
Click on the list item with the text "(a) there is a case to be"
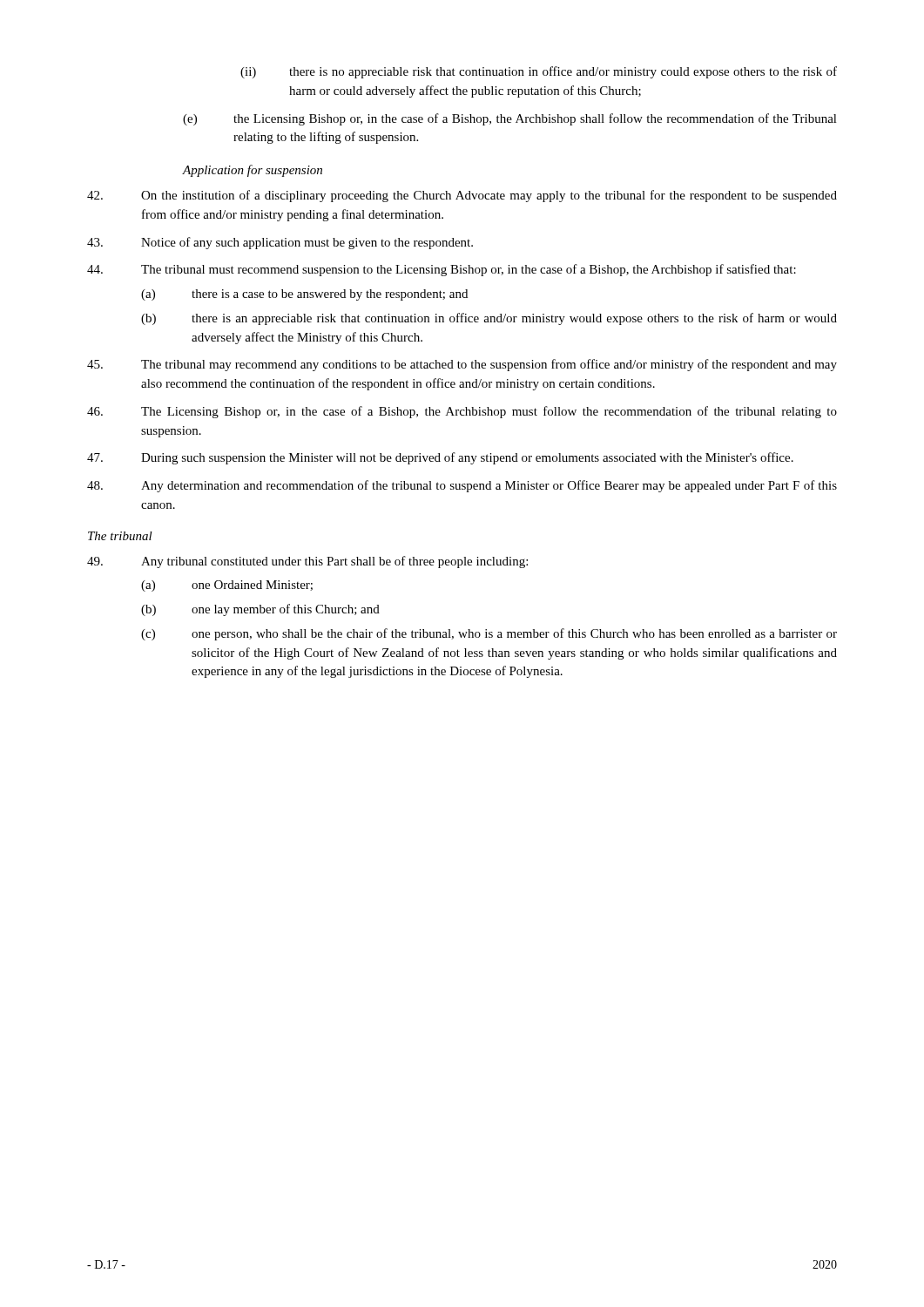[304, 295]
